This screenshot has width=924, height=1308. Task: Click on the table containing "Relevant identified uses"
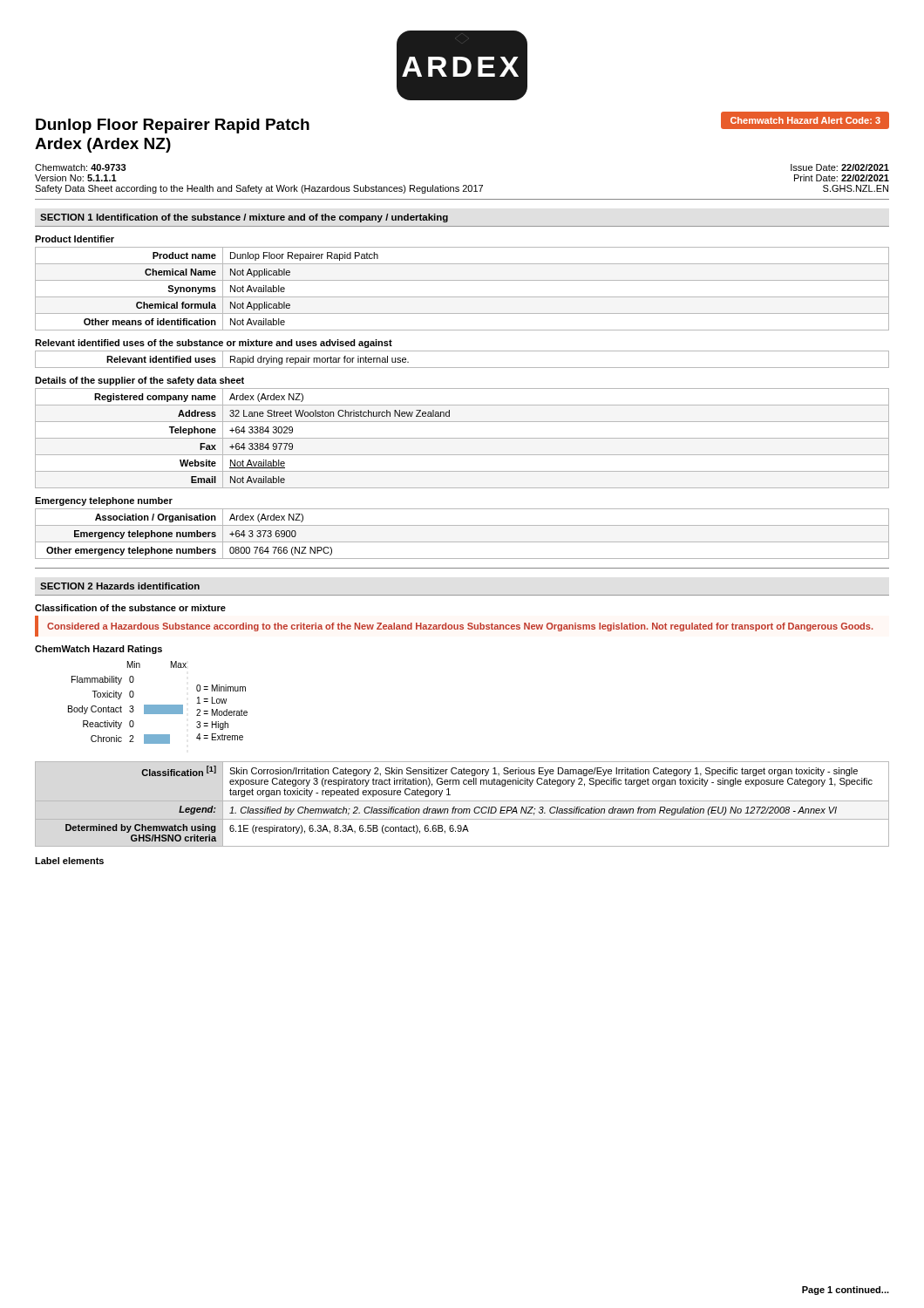(462, 359)
